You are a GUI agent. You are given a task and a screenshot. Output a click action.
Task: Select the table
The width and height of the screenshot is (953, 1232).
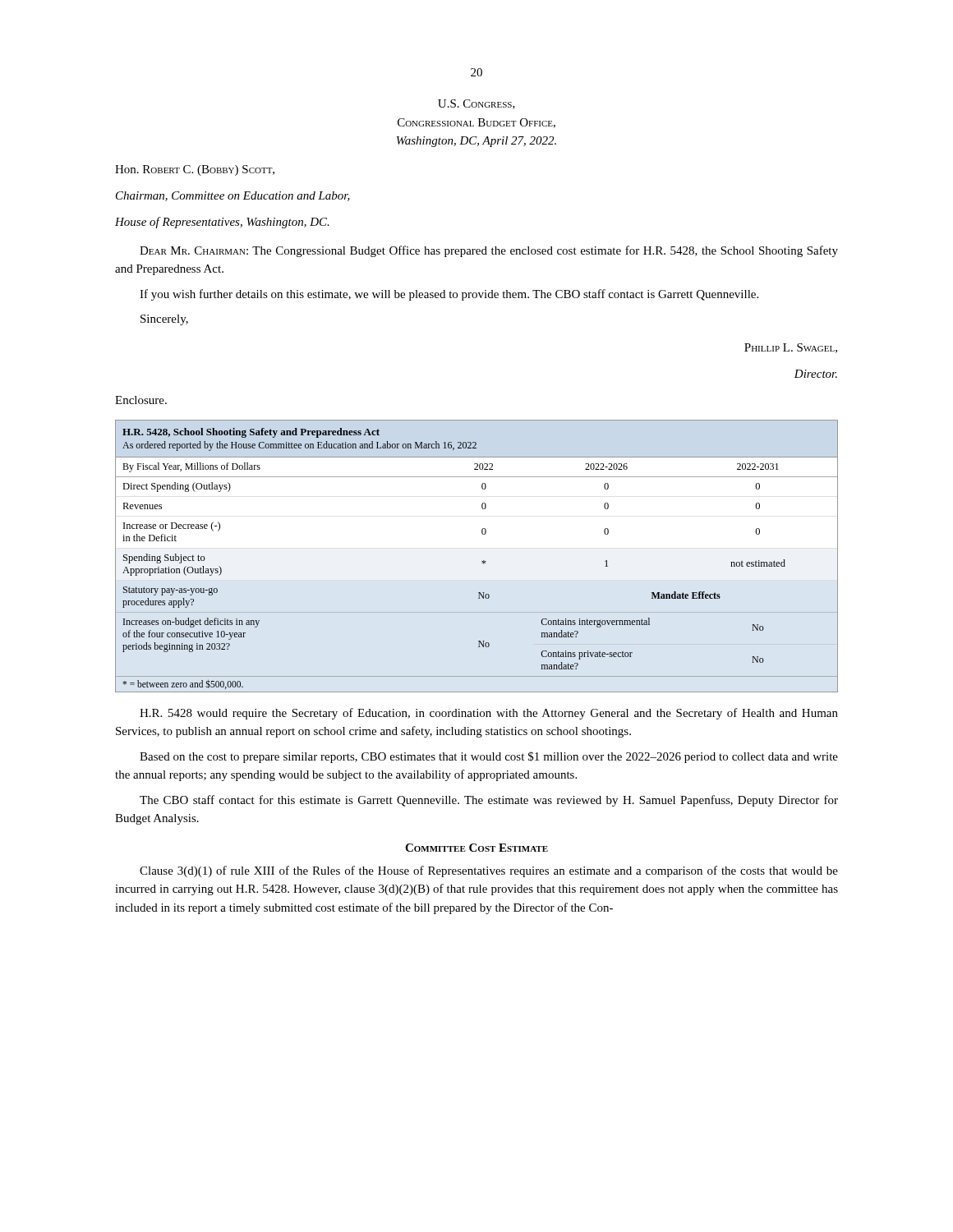coord(476,556)
